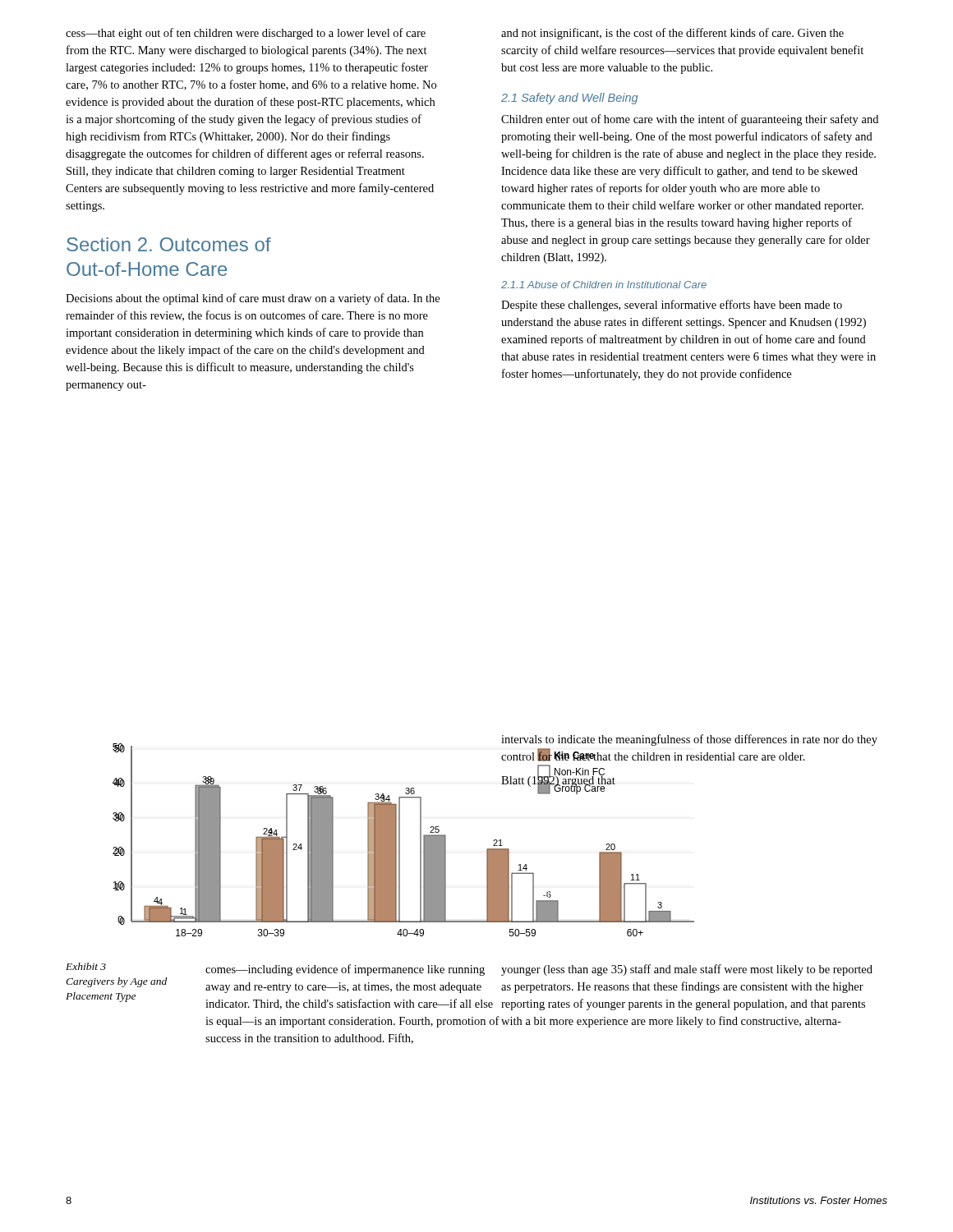
Task: Click on the grouped bar chart
Action: pos(403,842)
